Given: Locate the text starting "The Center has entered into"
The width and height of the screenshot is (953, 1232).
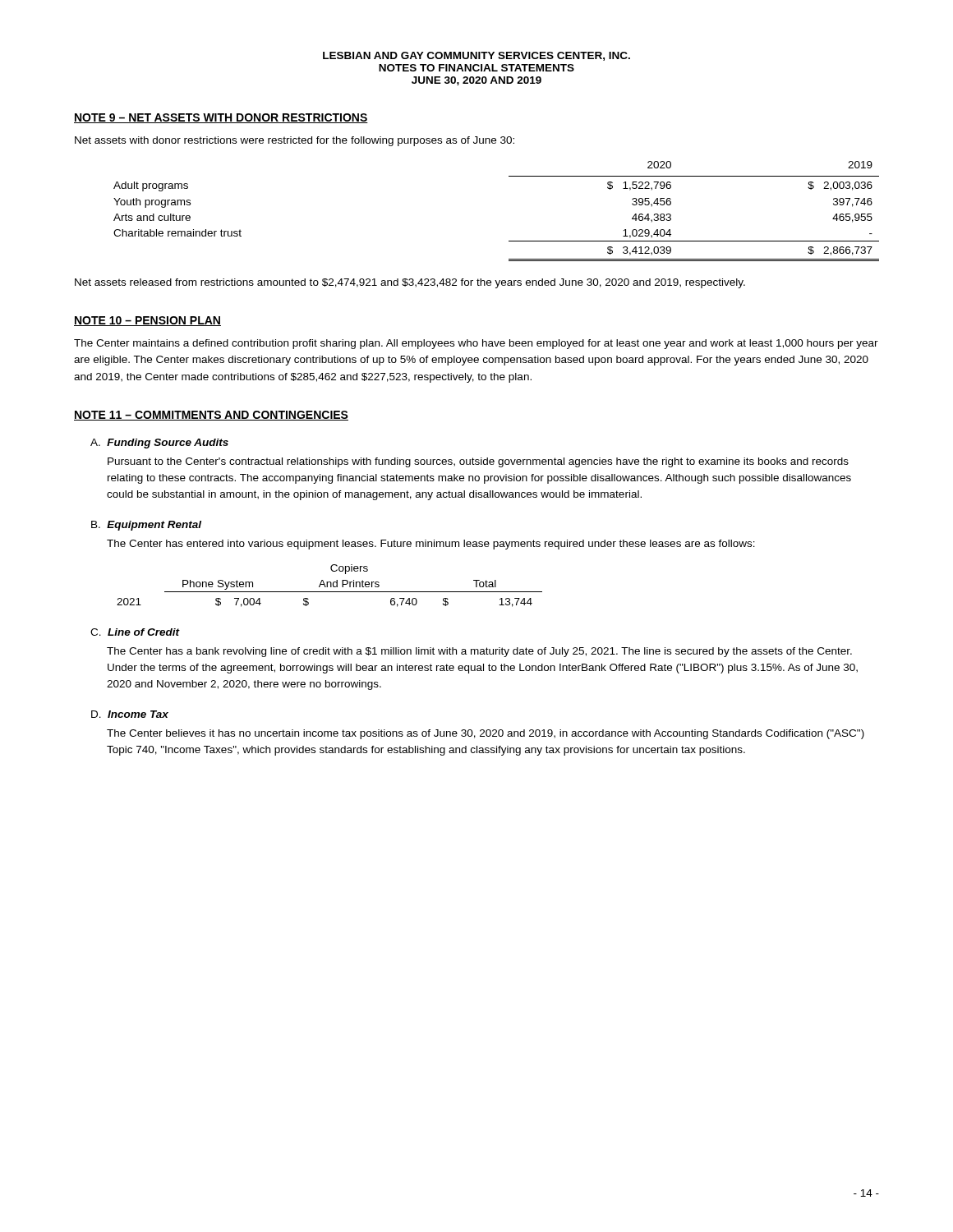Looking at the screenshot, I should coord(431,543).
